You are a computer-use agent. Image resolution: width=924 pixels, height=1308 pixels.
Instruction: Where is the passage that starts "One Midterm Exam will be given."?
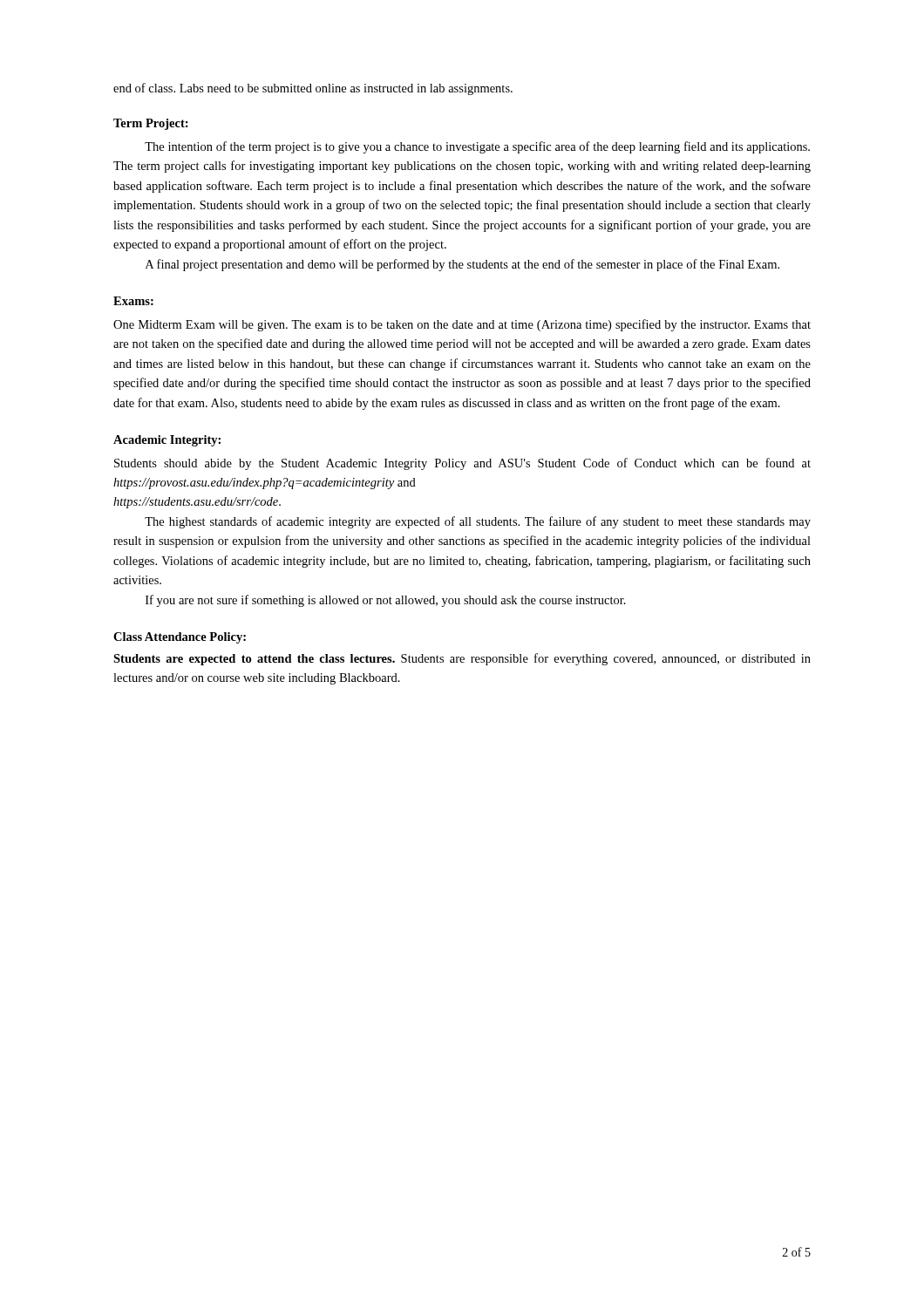pyautogui.click(x=462, y=363)
